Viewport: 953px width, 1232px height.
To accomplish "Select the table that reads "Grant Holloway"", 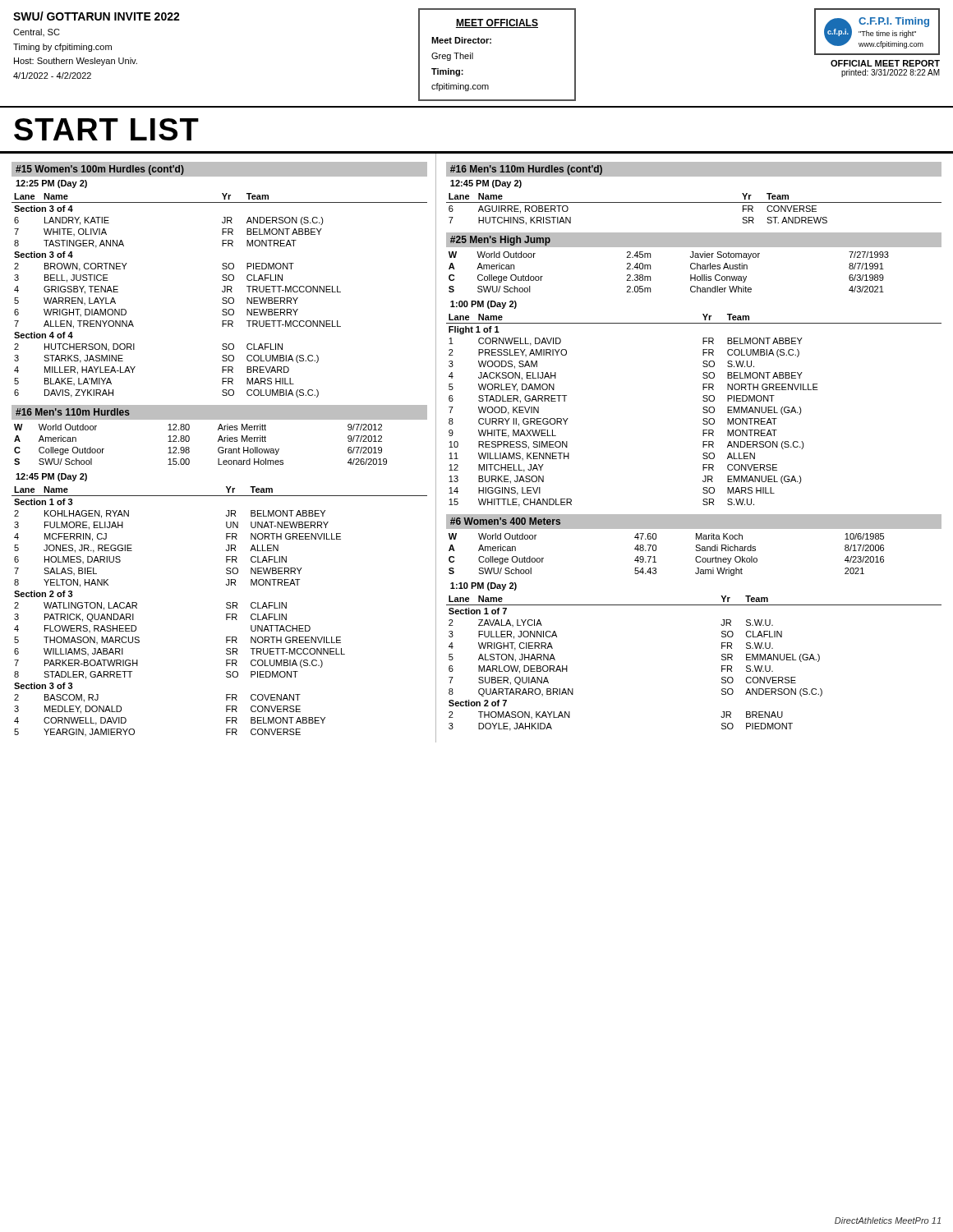I will pos(219,444).
